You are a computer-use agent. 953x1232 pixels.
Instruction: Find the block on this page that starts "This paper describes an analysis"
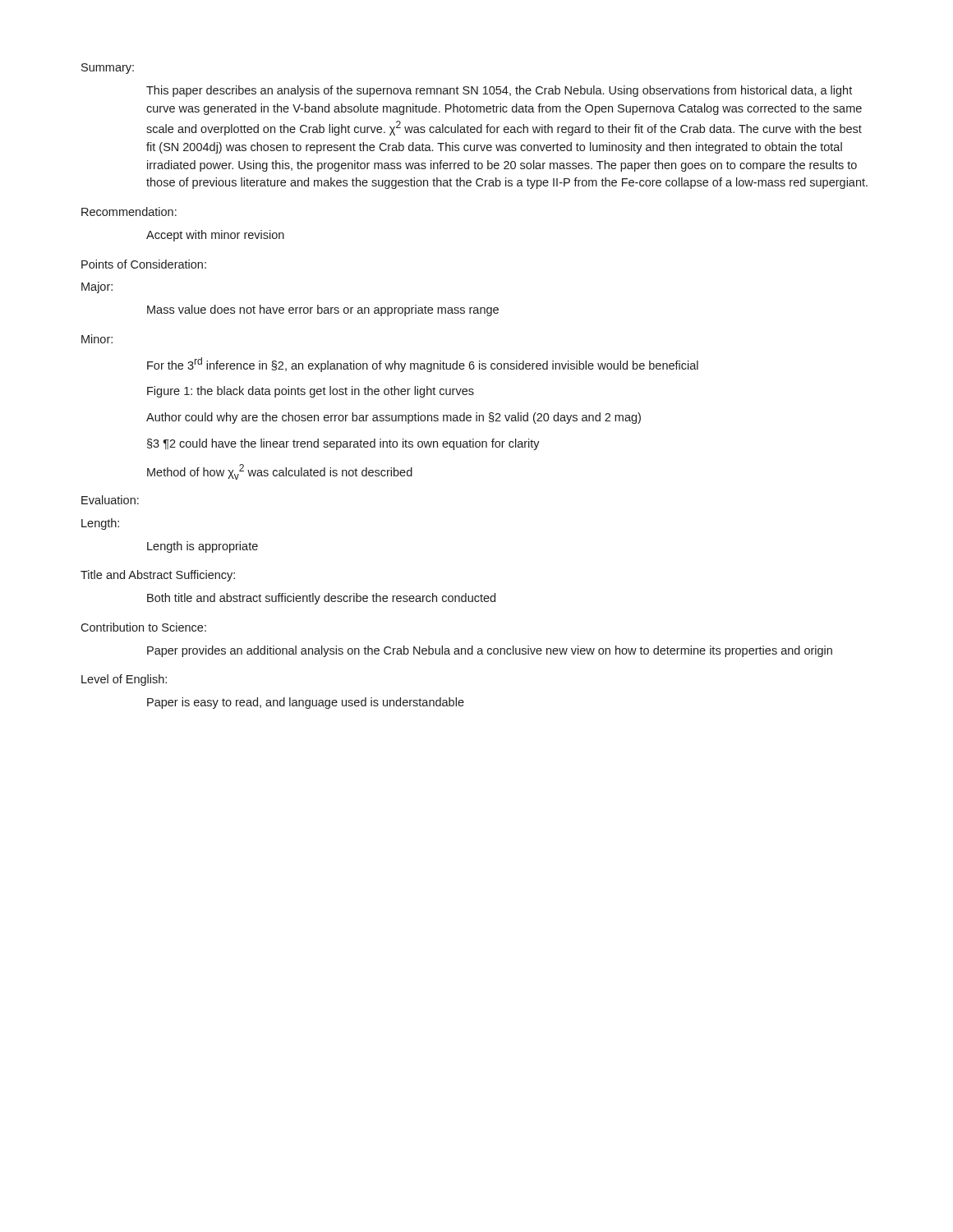coord(509,137)
